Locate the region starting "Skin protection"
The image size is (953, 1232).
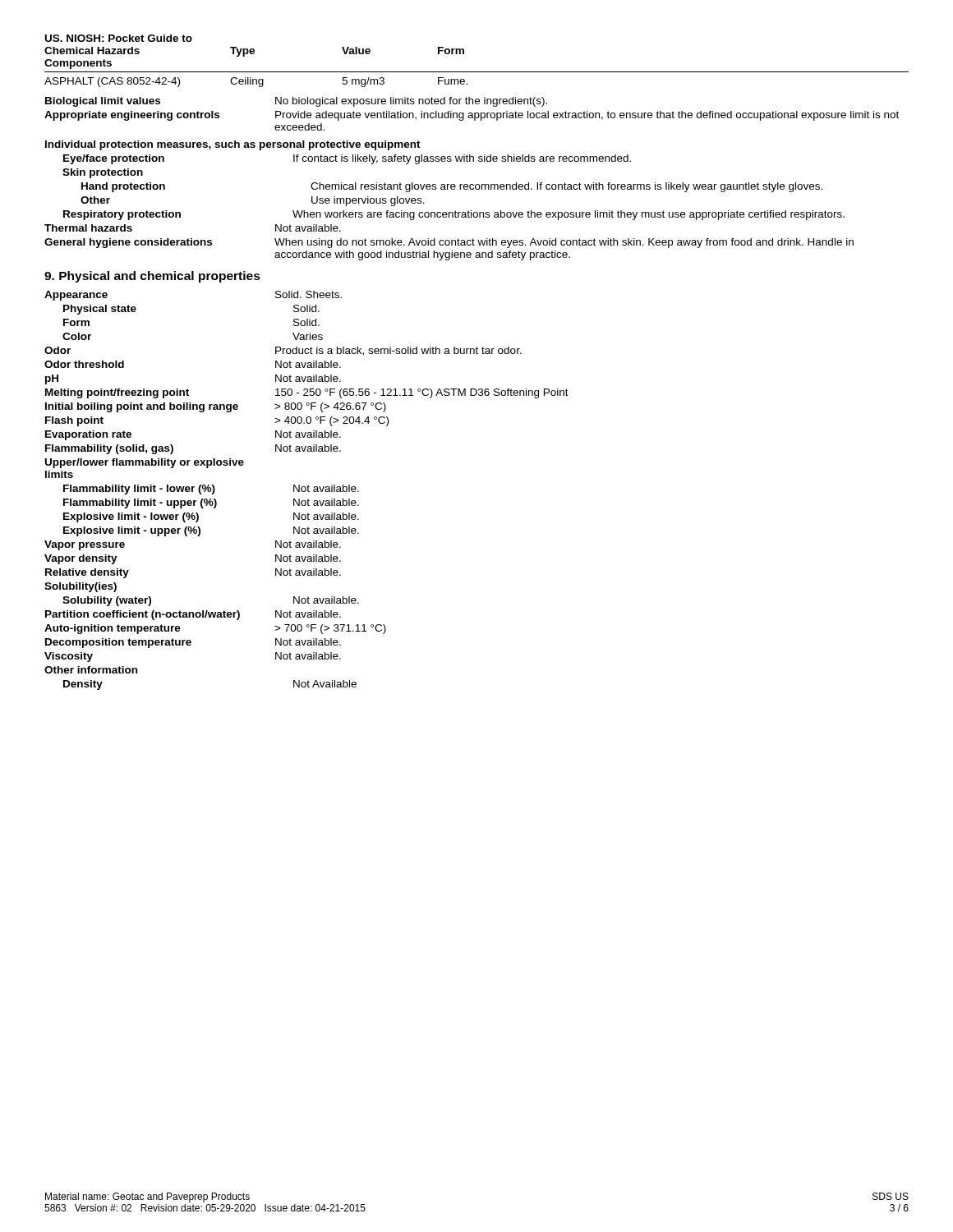coord(476,172)
